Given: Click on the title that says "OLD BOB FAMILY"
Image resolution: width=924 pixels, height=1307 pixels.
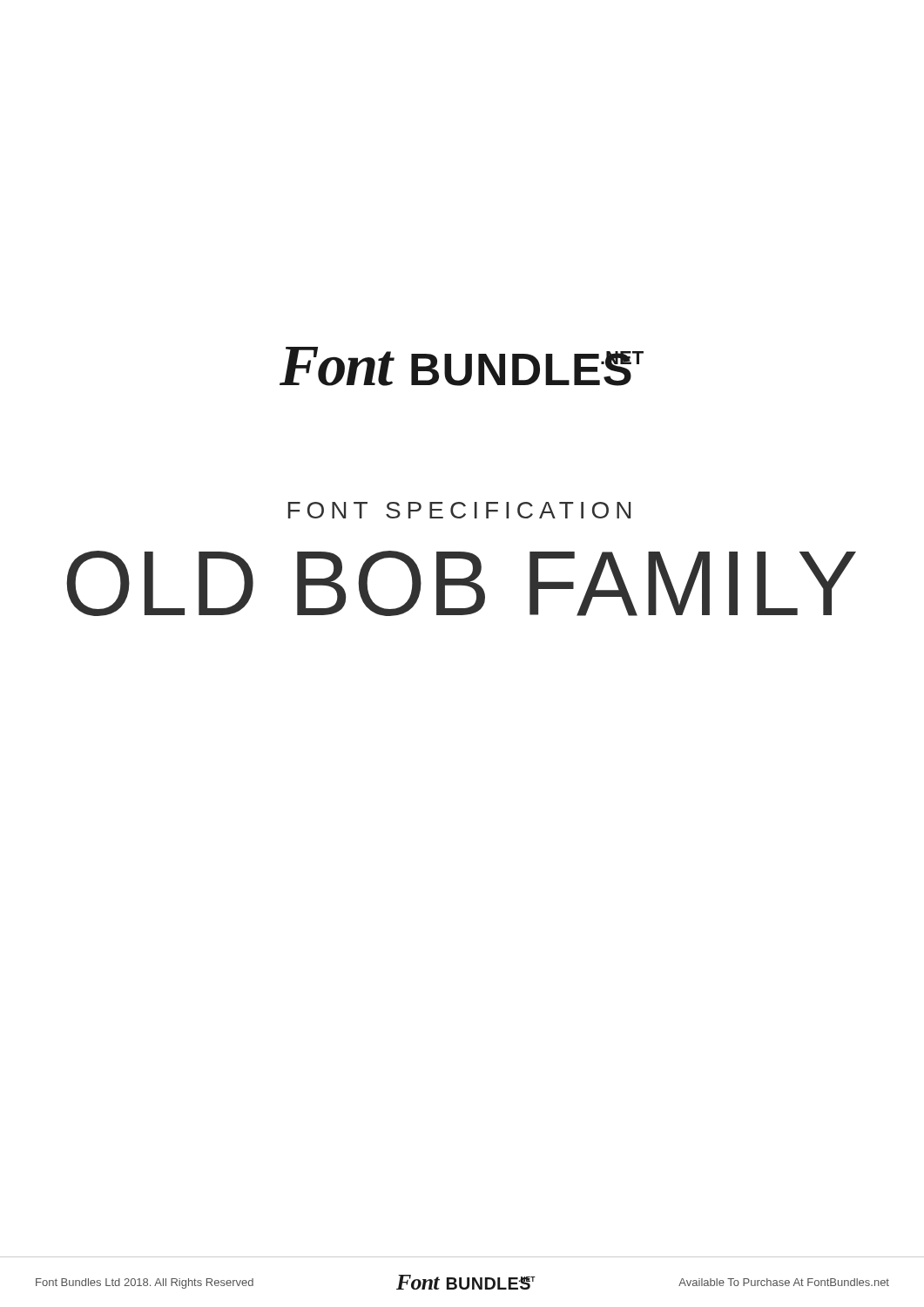Looking at the screenshot, I should point(462,583).
